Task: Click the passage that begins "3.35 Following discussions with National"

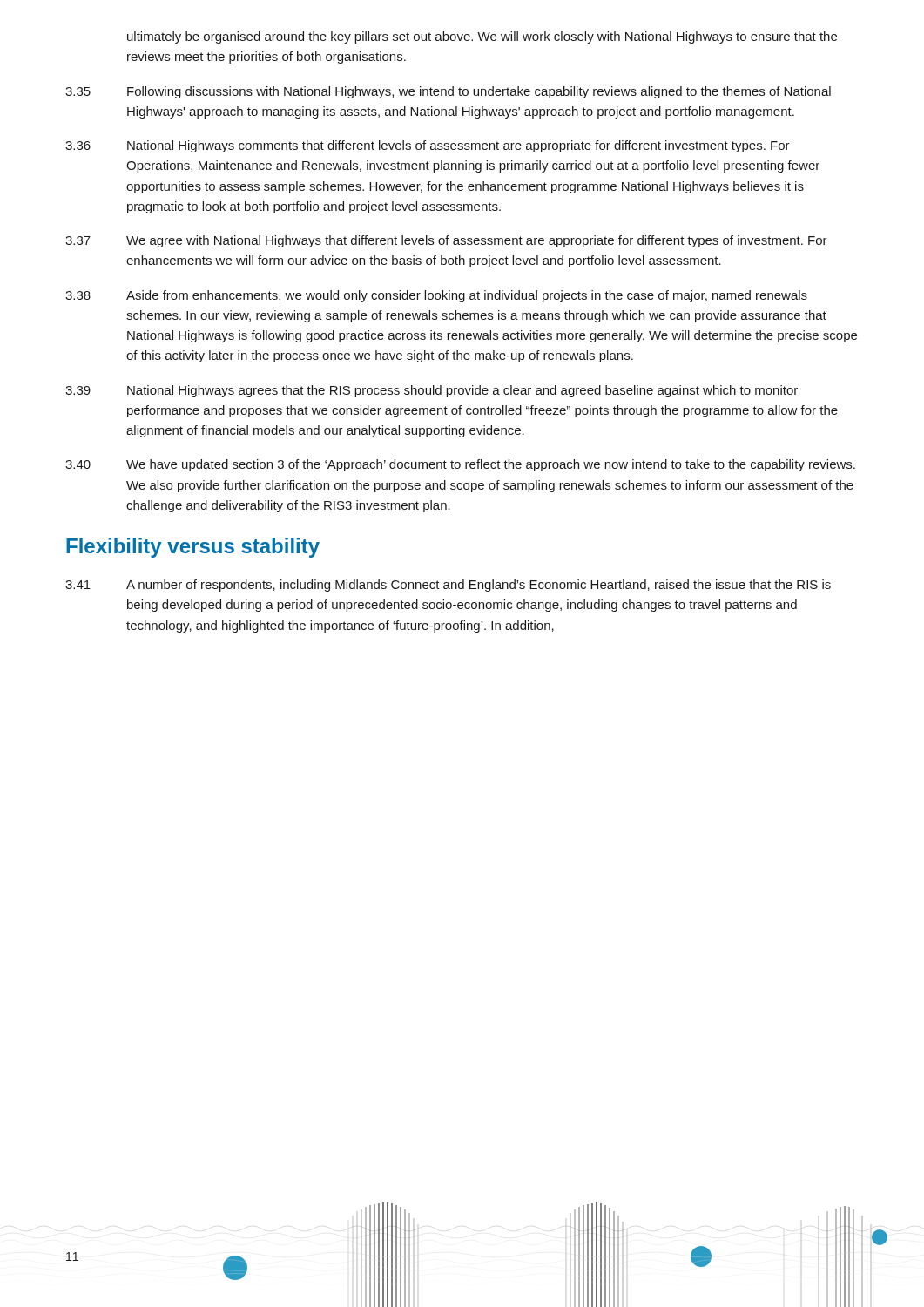Action: click(x=462, y=101)
